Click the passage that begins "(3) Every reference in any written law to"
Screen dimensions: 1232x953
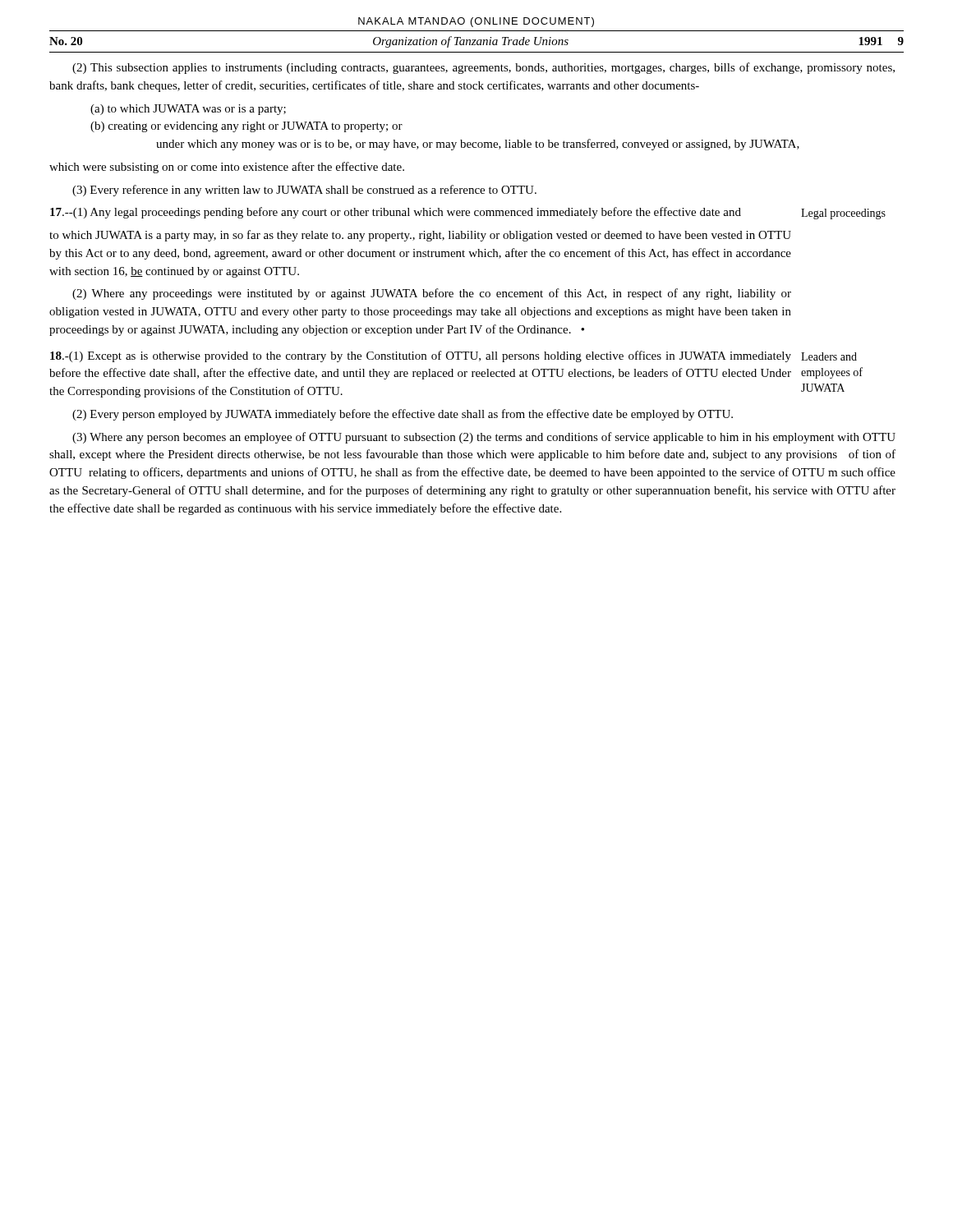click(x=305, y=189)
